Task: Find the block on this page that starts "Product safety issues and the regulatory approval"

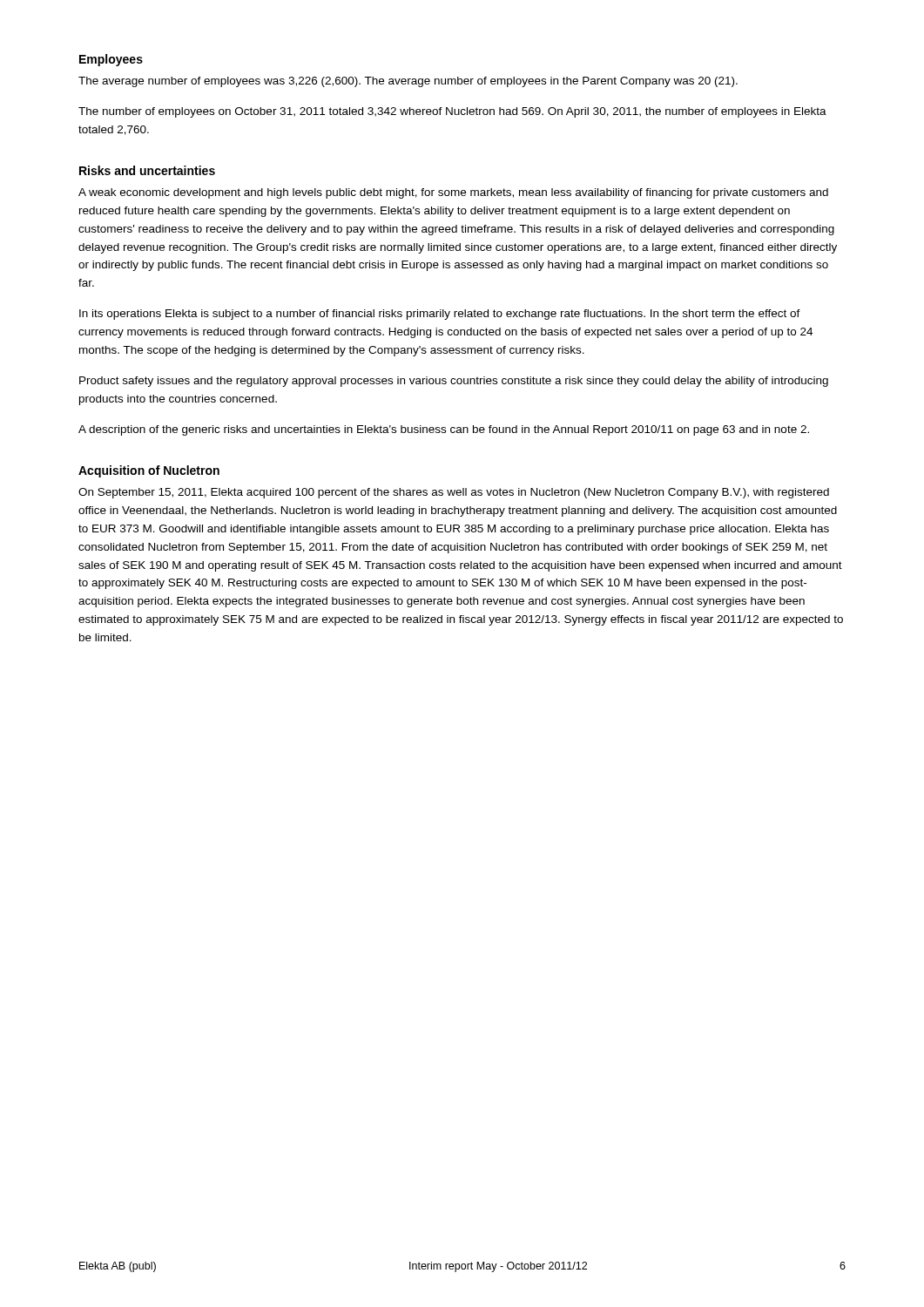Action: click(453, 389)
